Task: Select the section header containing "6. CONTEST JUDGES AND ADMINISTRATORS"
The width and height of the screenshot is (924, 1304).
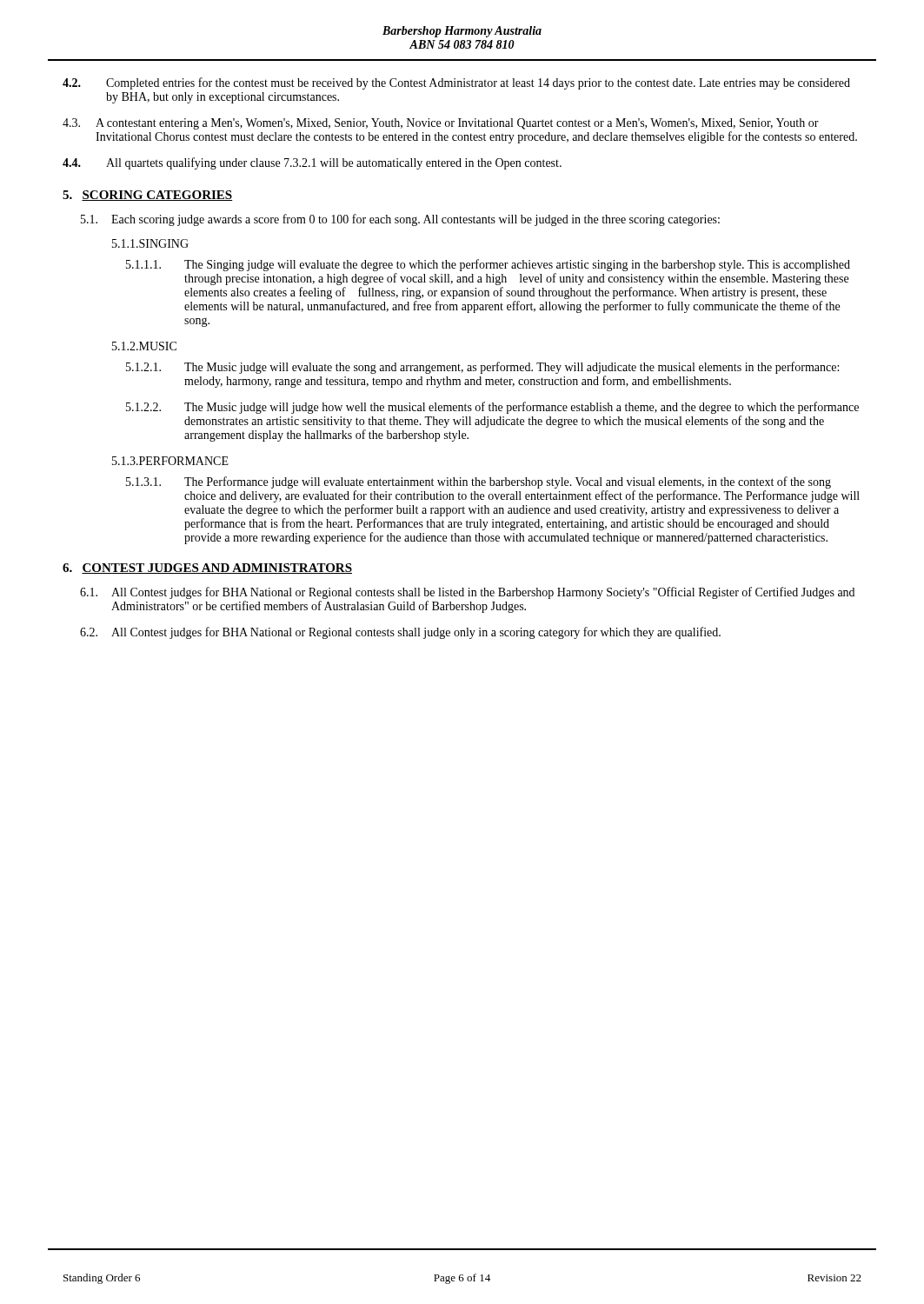Action: point(207,568)
